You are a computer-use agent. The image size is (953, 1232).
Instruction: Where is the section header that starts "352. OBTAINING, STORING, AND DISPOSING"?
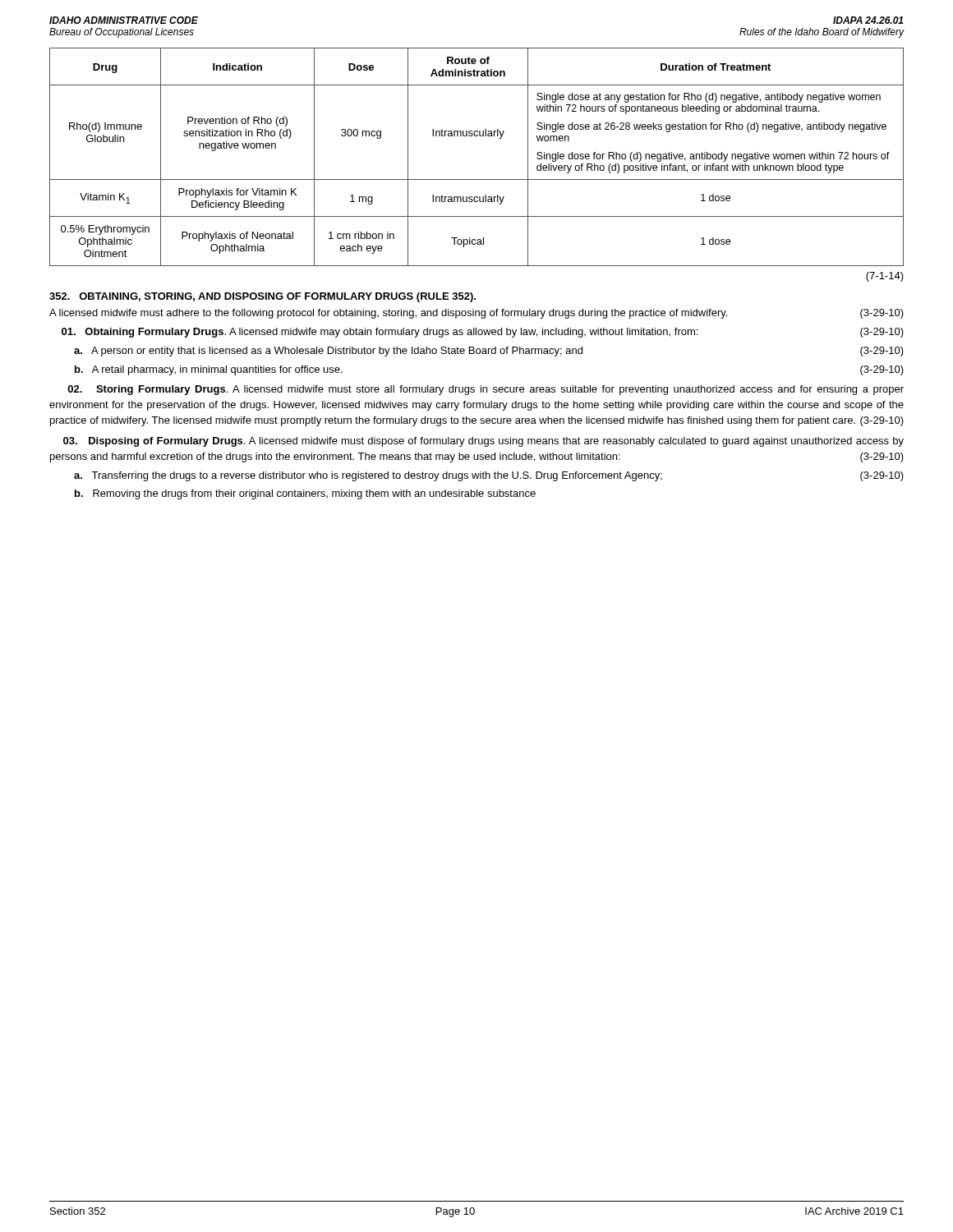[263, 296]
